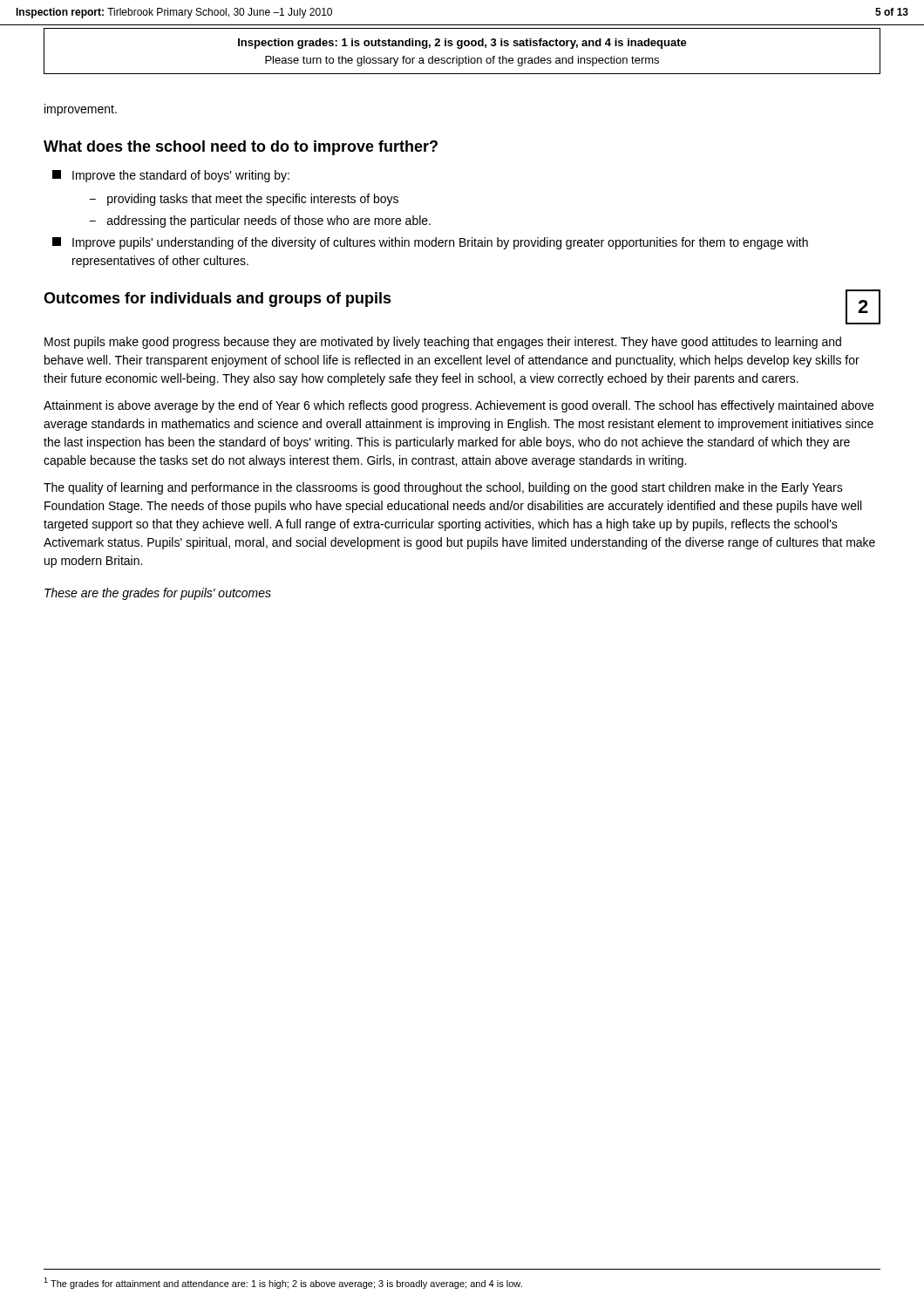Viewport: 924px width, 1308px height.
Task: Click the caption that begins "These are the"
Action: pos(157,593)
